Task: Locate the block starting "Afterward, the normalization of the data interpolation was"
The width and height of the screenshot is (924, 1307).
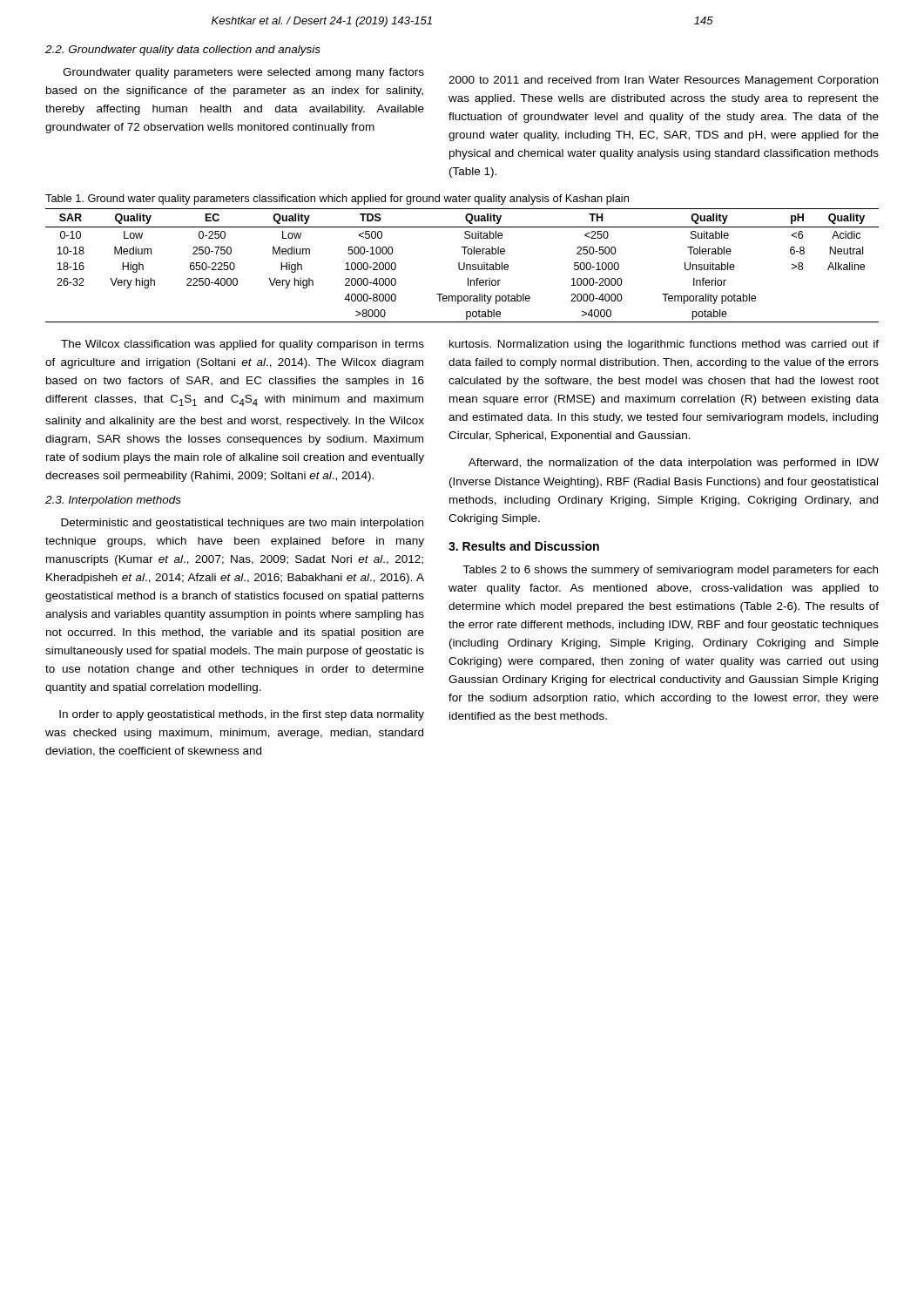Action: point(664,490)
